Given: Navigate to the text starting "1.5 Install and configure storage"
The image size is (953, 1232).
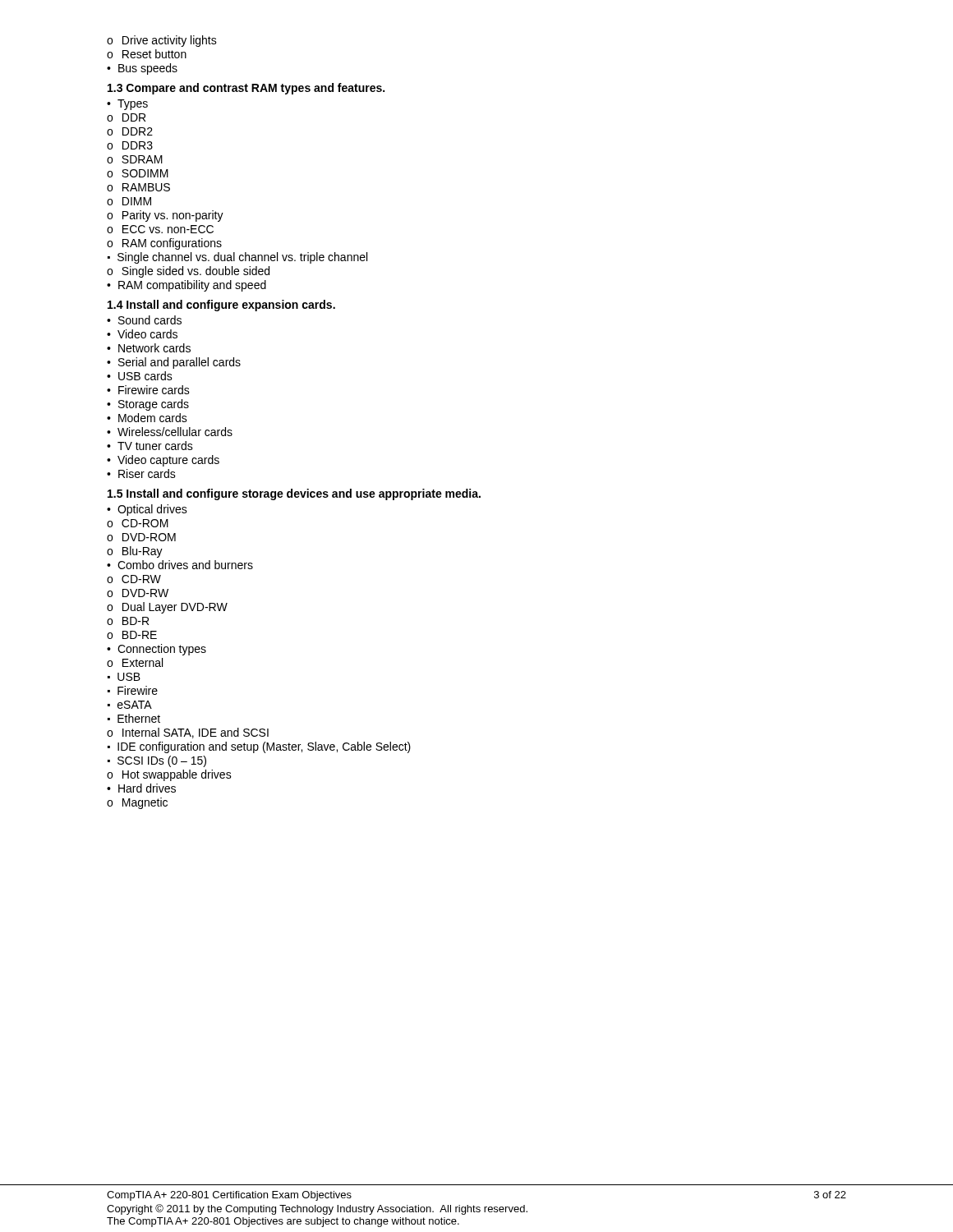Looking at the screenshot, I should [294, 494].
